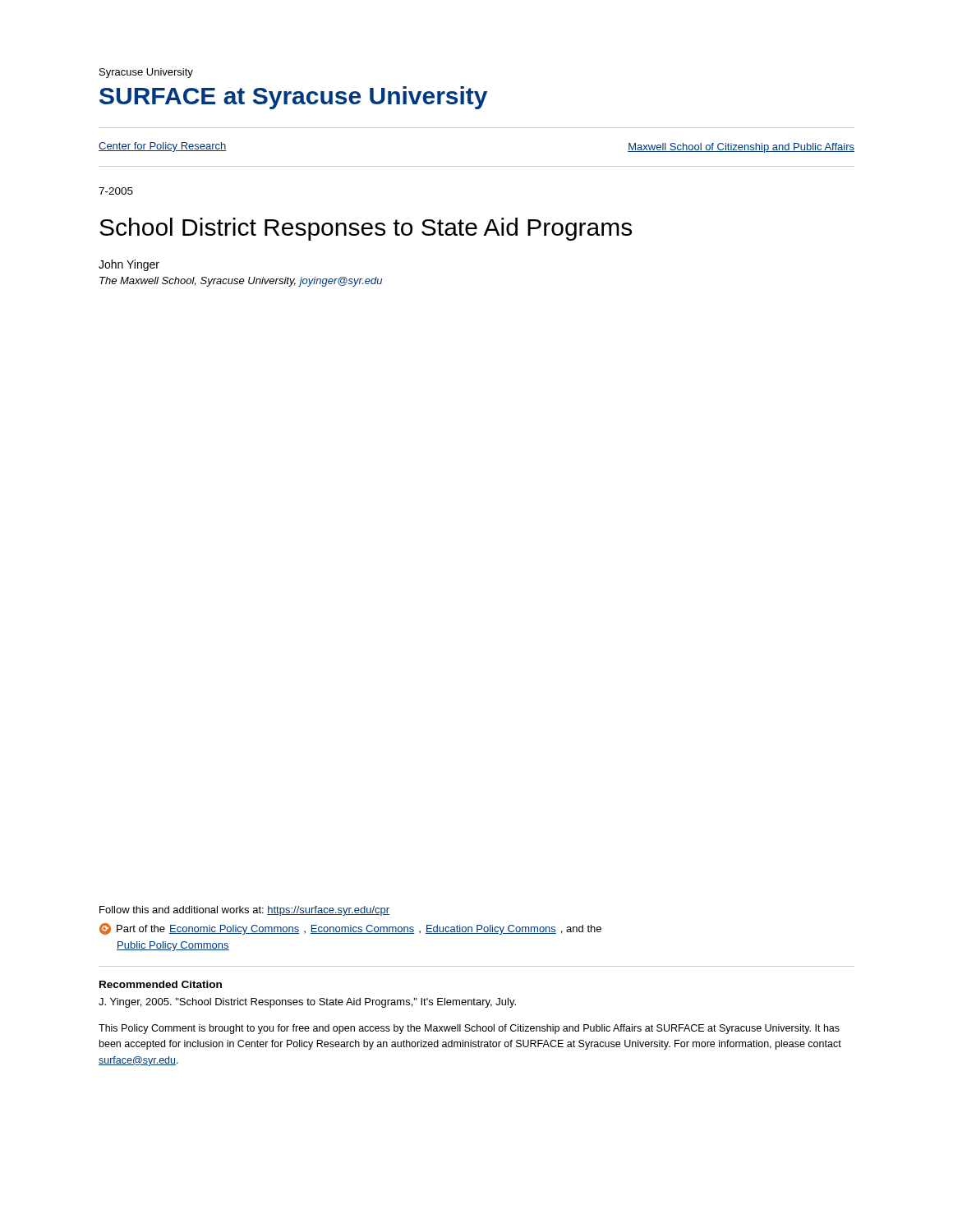Navigate to the text block starting "Center for Policy Research"
This screenshot has width=953, height=1232.
162,146
